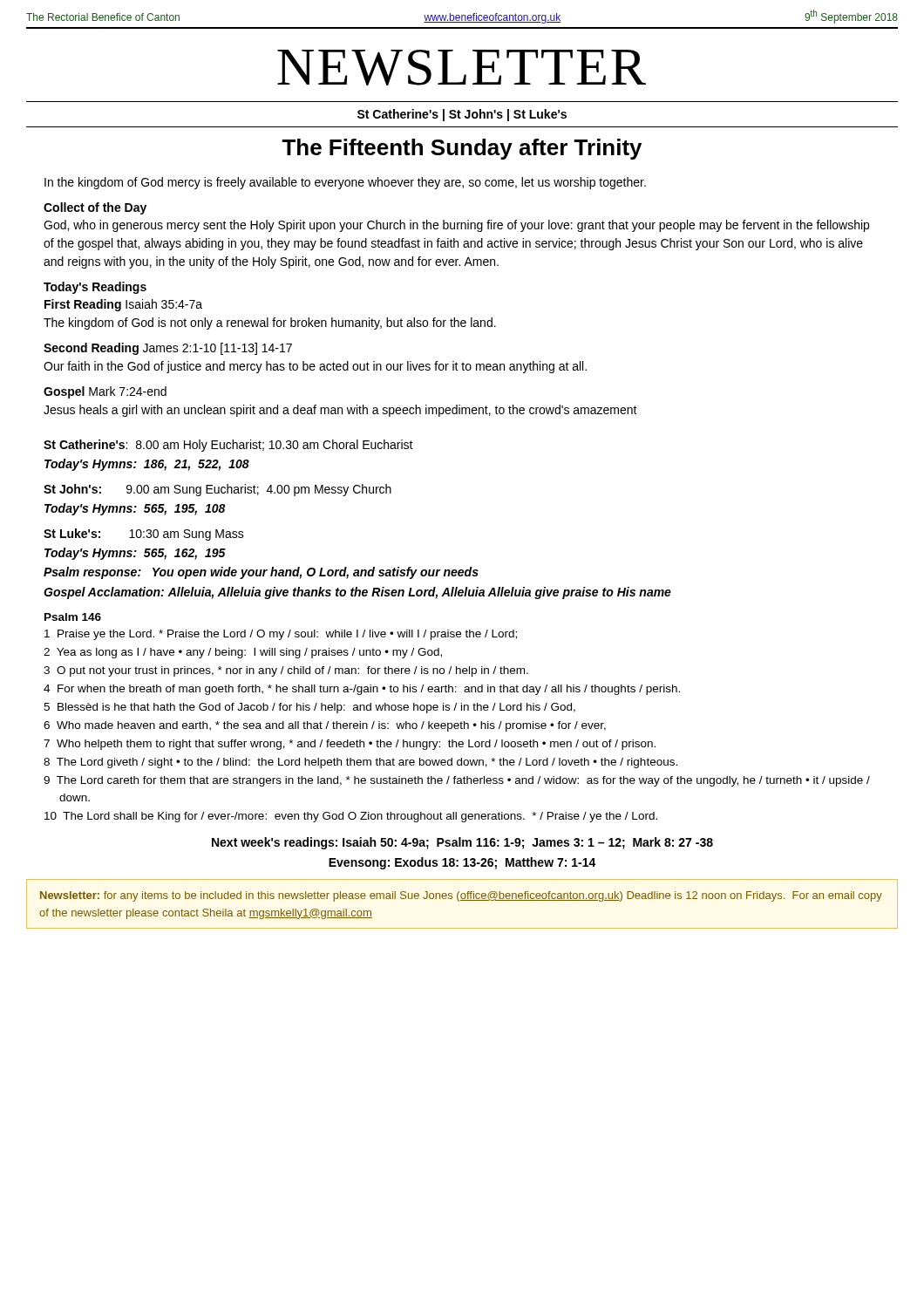The width and height of the screenshot is (924, 1308).
Task: Find the title that says "The Fifteenth Sunday after Trinity"
Action: click(462, 147)
